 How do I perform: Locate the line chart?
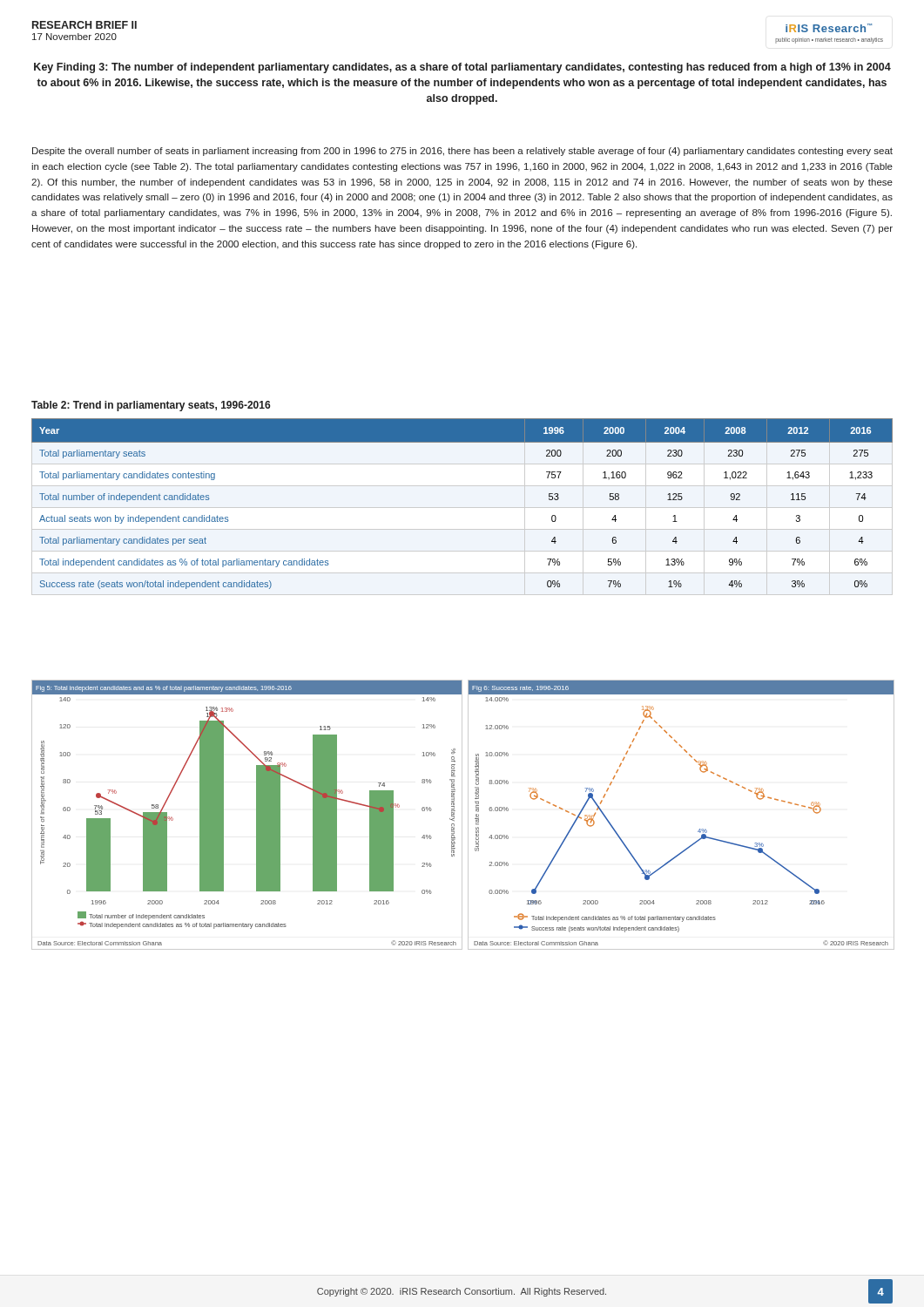point(681,815)
